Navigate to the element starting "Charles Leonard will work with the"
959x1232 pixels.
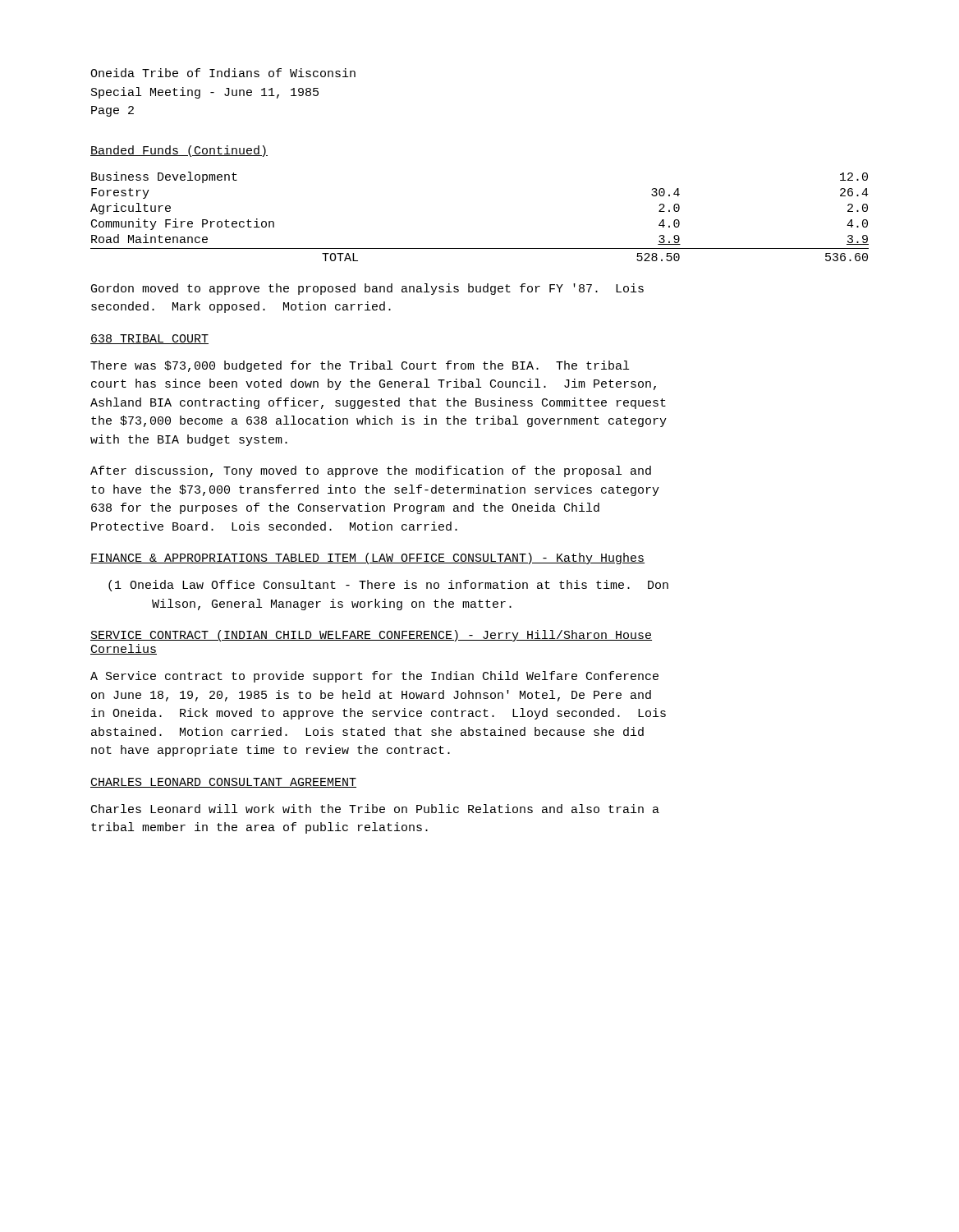375,819
